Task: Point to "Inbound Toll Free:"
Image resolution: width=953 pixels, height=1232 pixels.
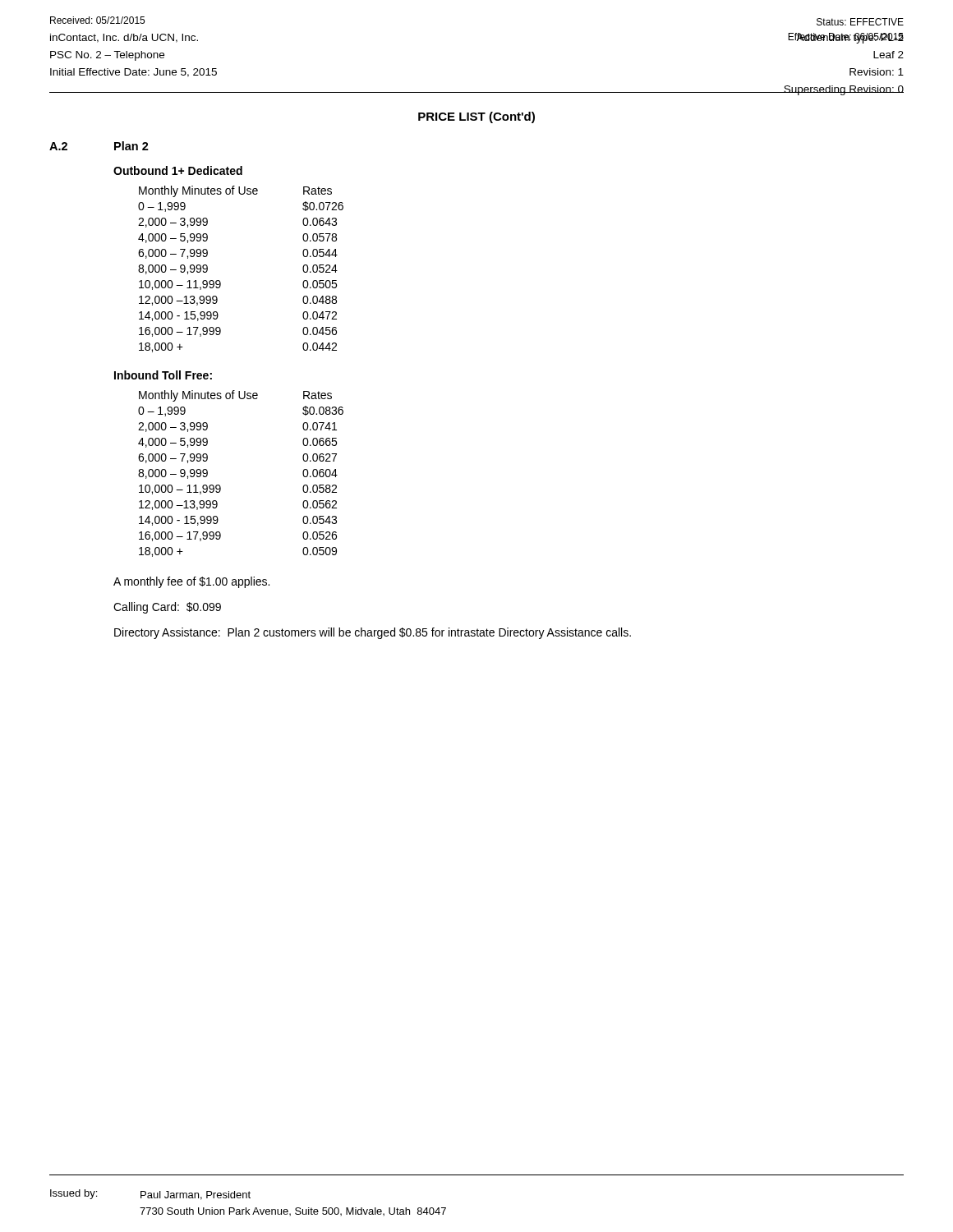Action: (x=163, y=375)
